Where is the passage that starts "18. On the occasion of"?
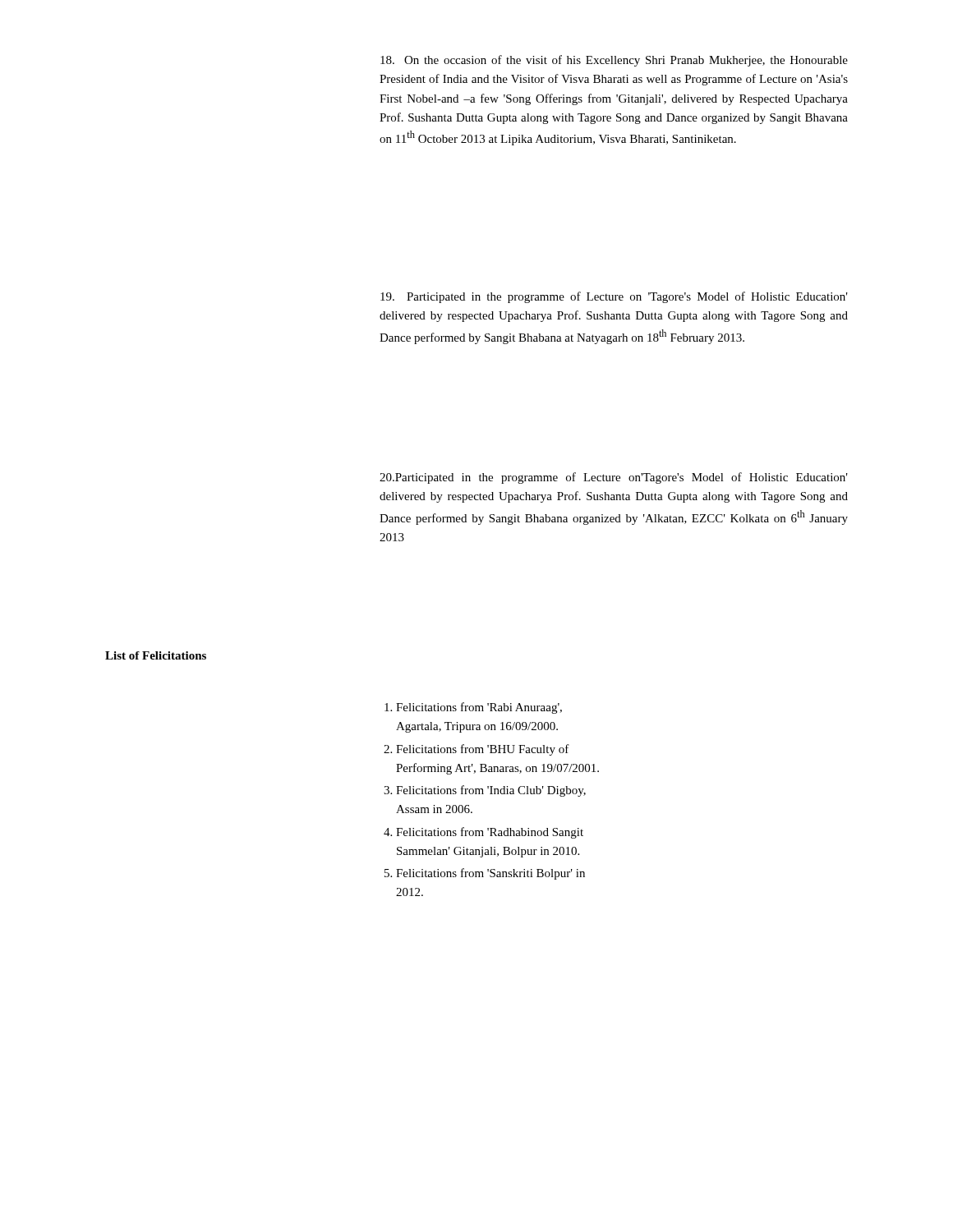This screenshot has height=1232, width=953. tap(614, 99)
